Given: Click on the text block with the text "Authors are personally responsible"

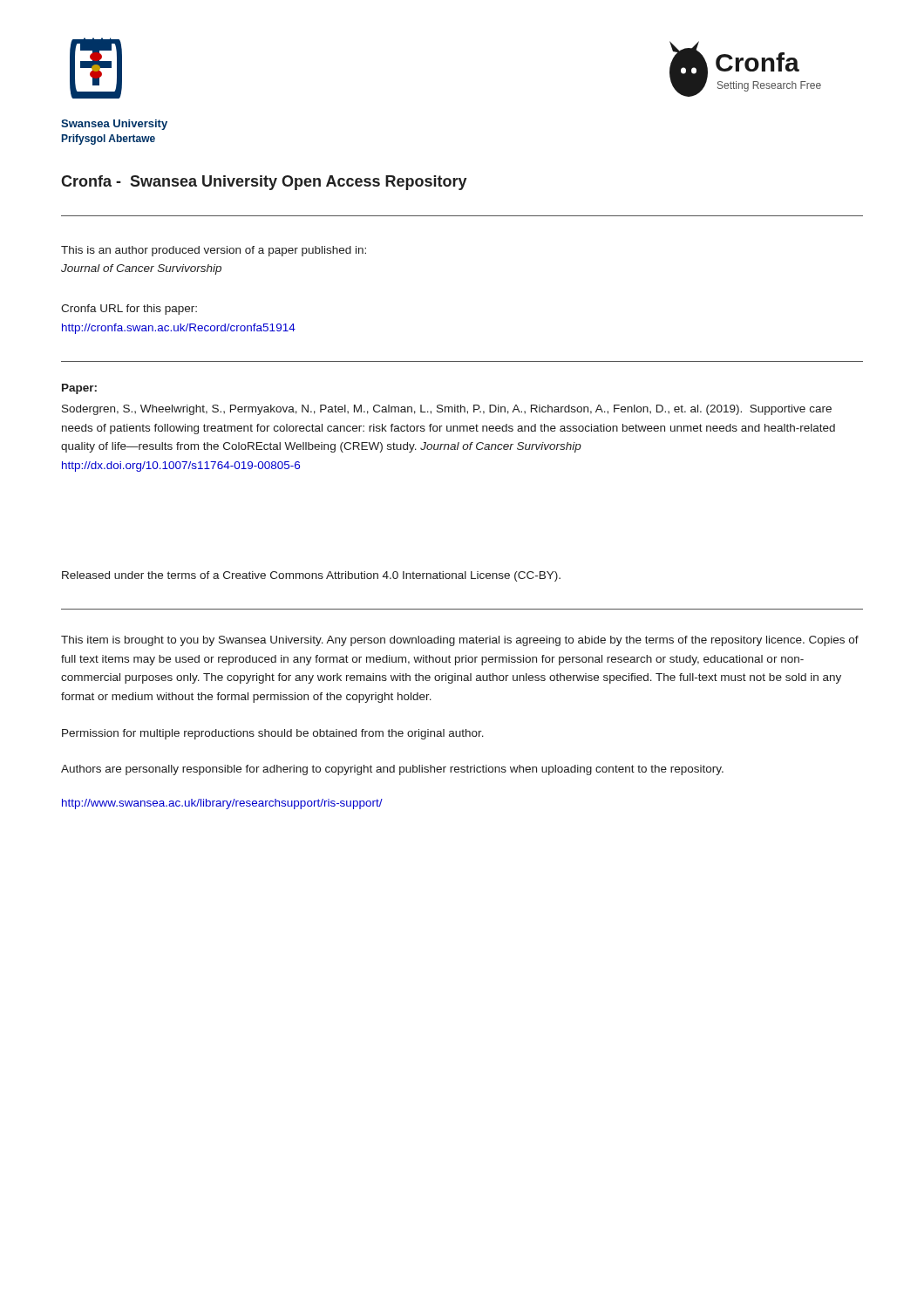Looking at the screenshot, I should tap(393, 769).
